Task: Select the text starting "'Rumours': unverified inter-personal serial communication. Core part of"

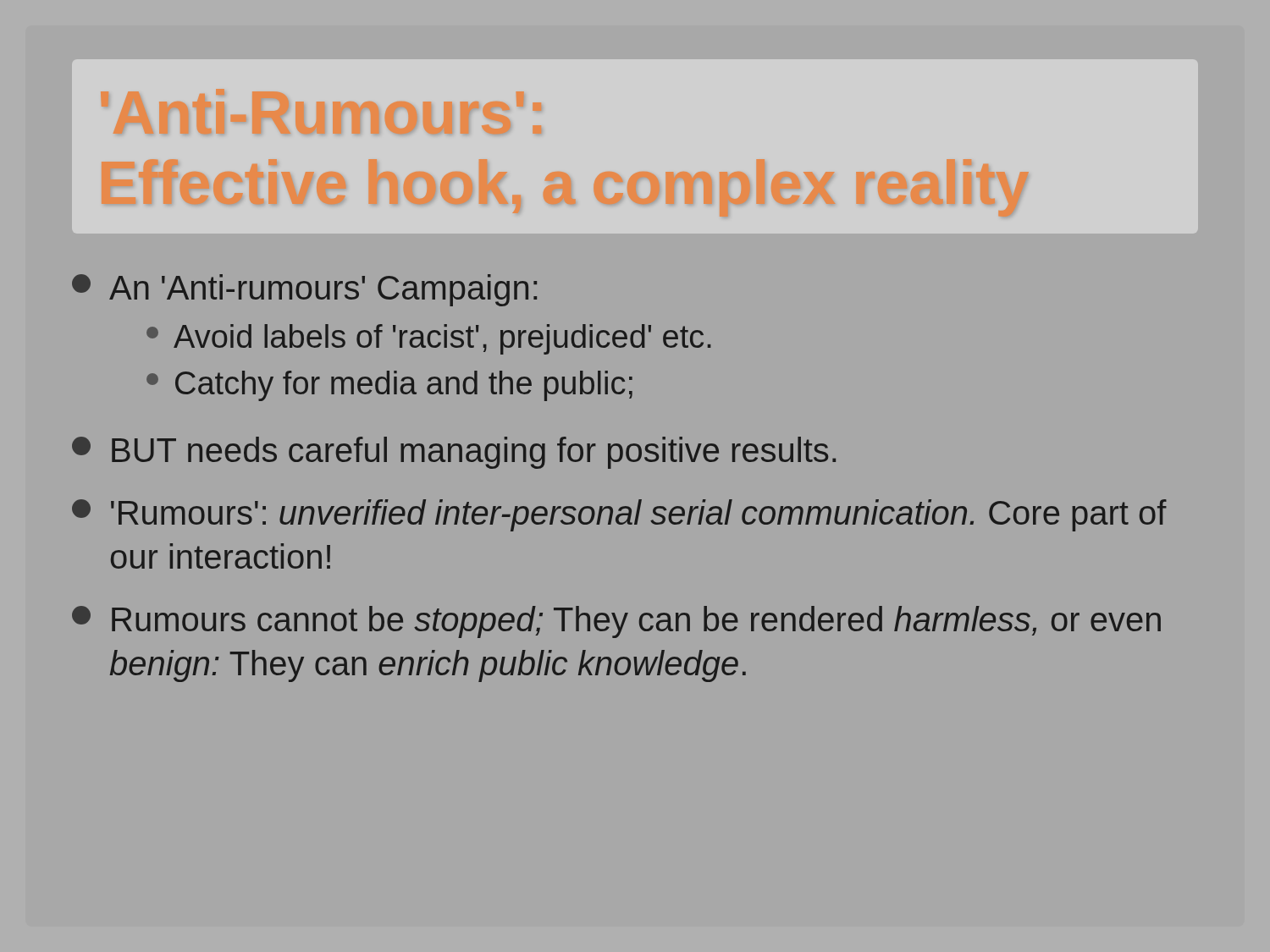Action: point(635,535)
